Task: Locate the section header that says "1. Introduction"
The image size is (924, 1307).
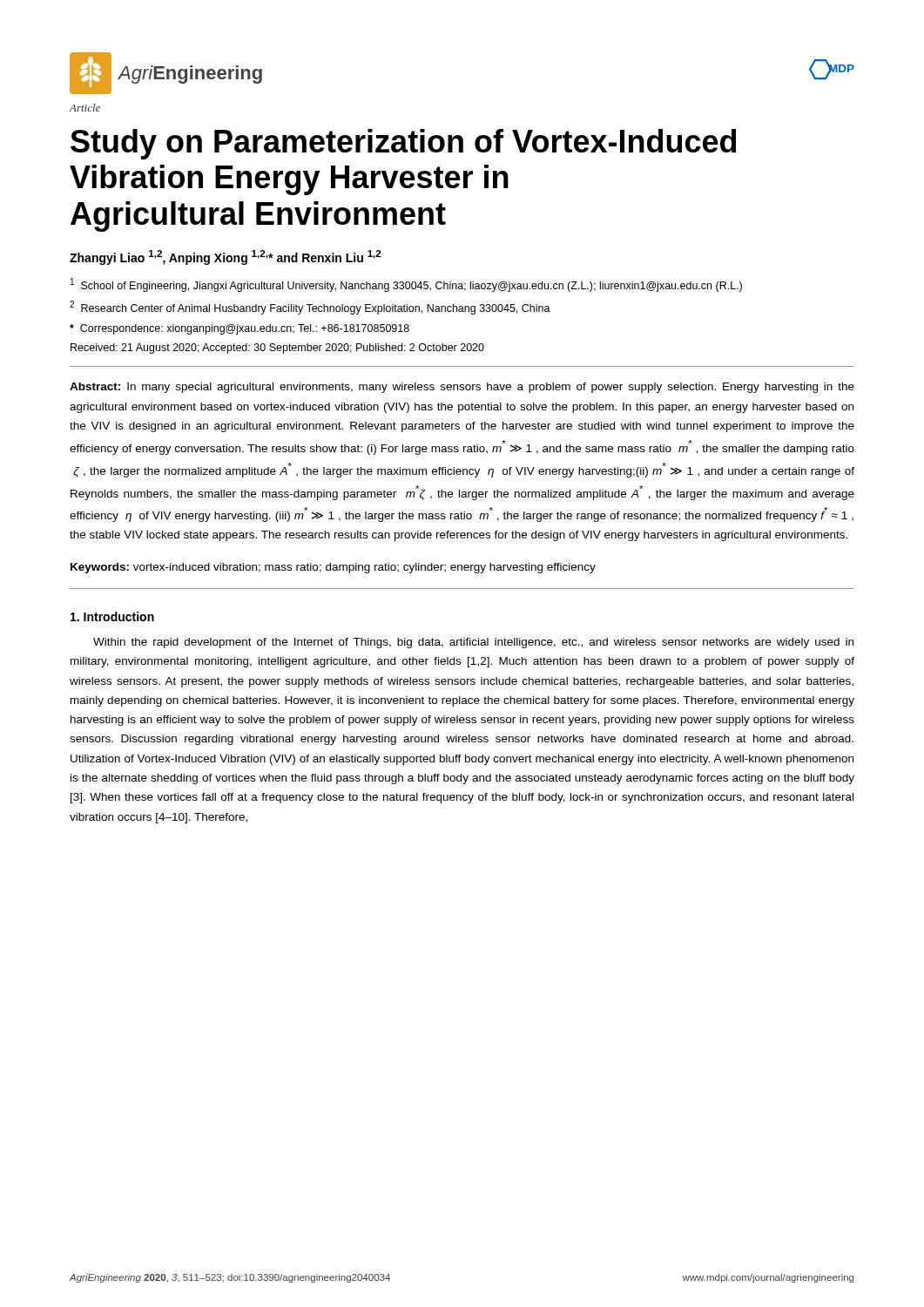Action: pyautogui.click(x=112, y=617)
